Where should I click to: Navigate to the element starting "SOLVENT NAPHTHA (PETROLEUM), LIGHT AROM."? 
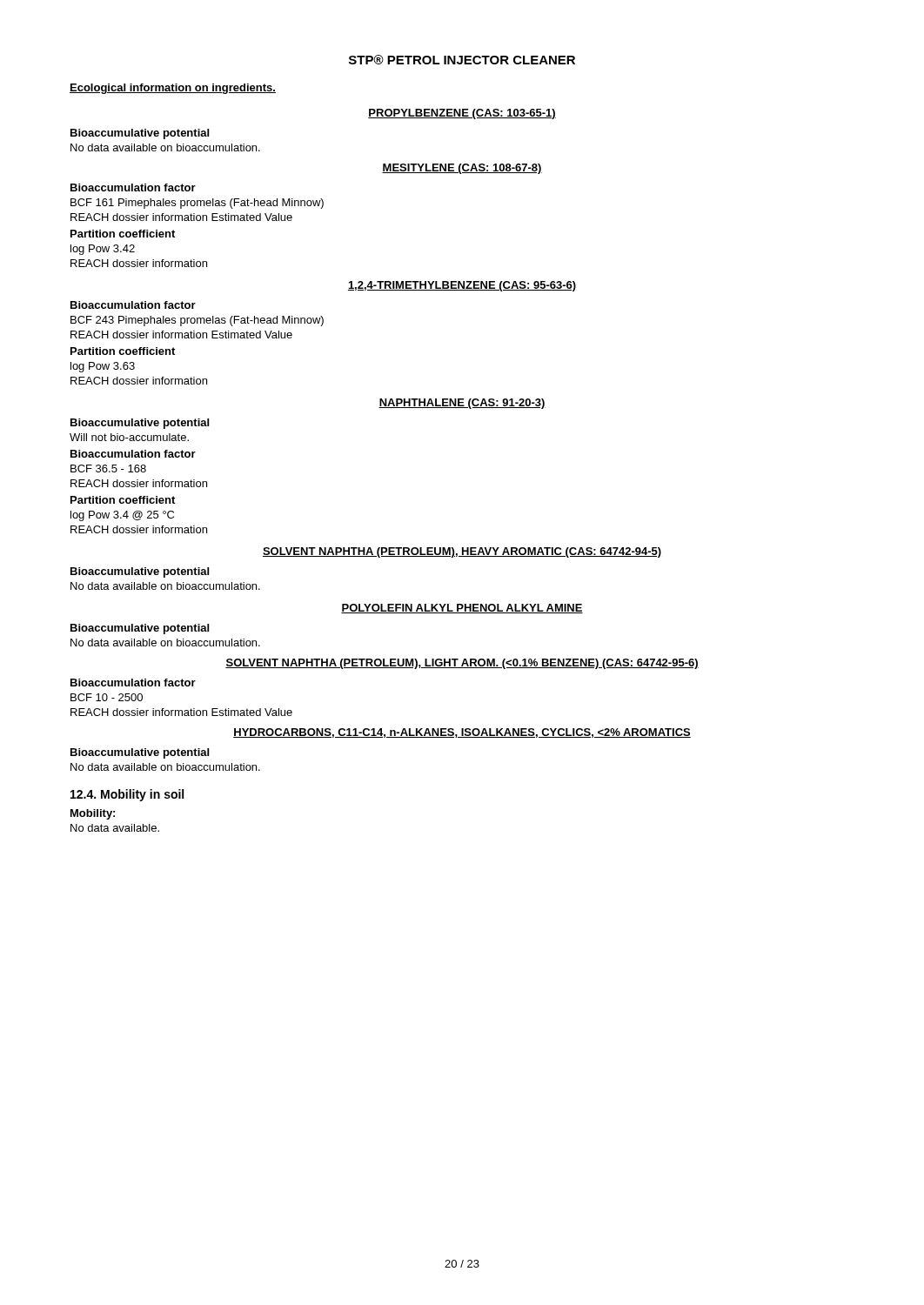(462, 663)
